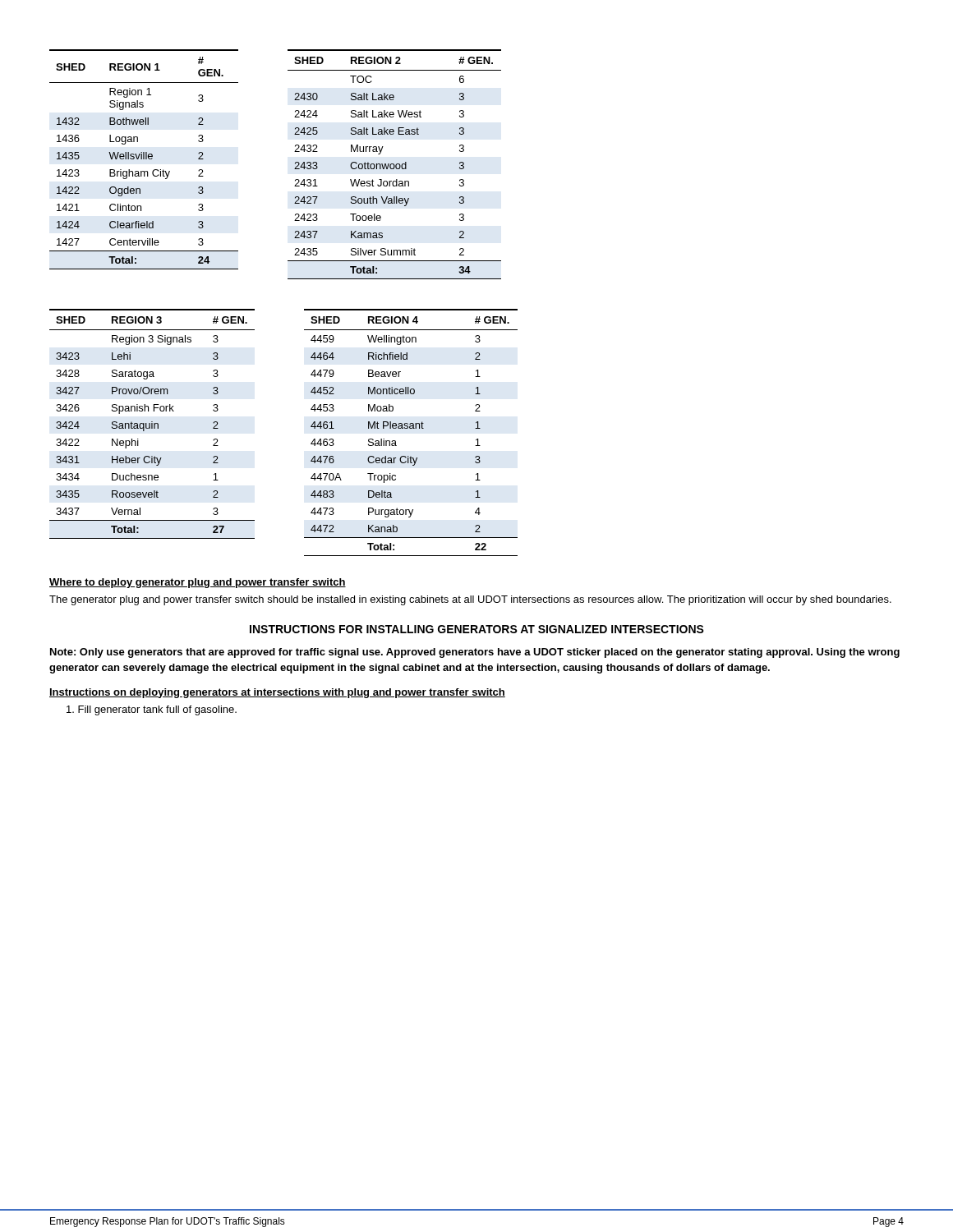Select the passage starting "Note: Only use generators that are approved"

tap(475, 659)
